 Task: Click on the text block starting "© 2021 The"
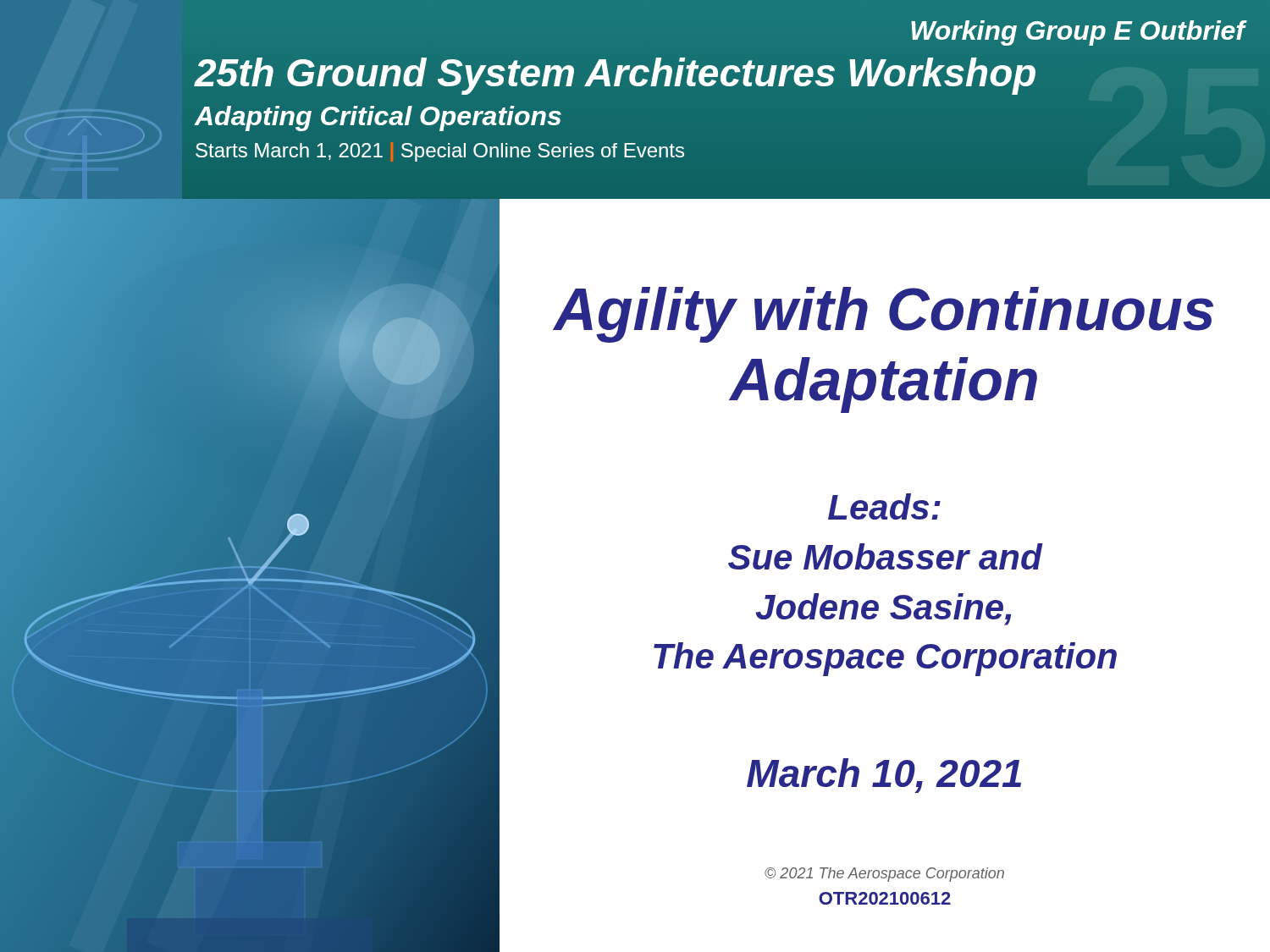(885, 873)
